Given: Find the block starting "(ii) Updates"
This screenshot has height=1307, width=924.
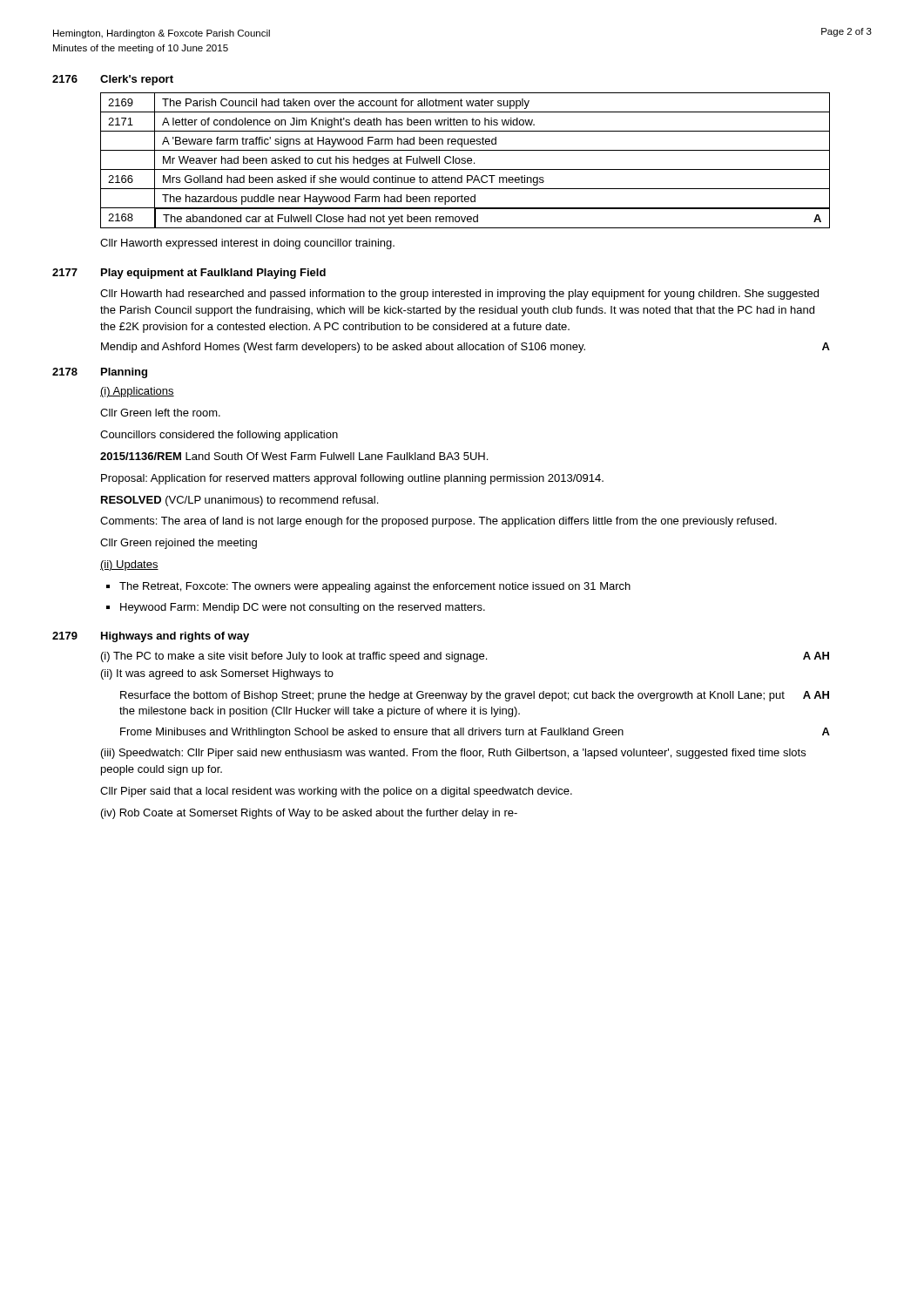Looking at the screenshot, I should click(129, 564).
